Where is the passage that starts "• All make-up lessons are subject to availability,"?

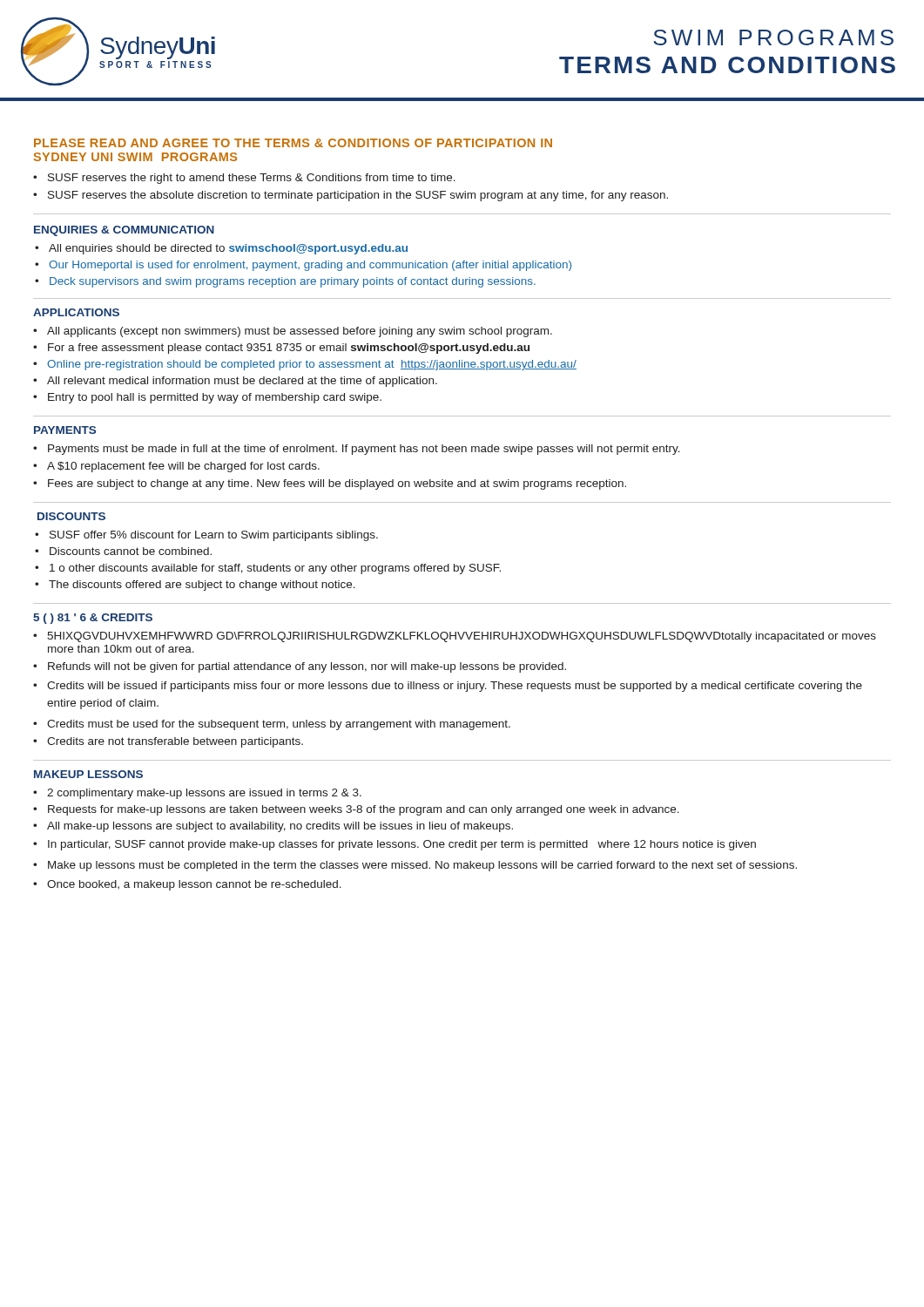(x=274, y=825)
